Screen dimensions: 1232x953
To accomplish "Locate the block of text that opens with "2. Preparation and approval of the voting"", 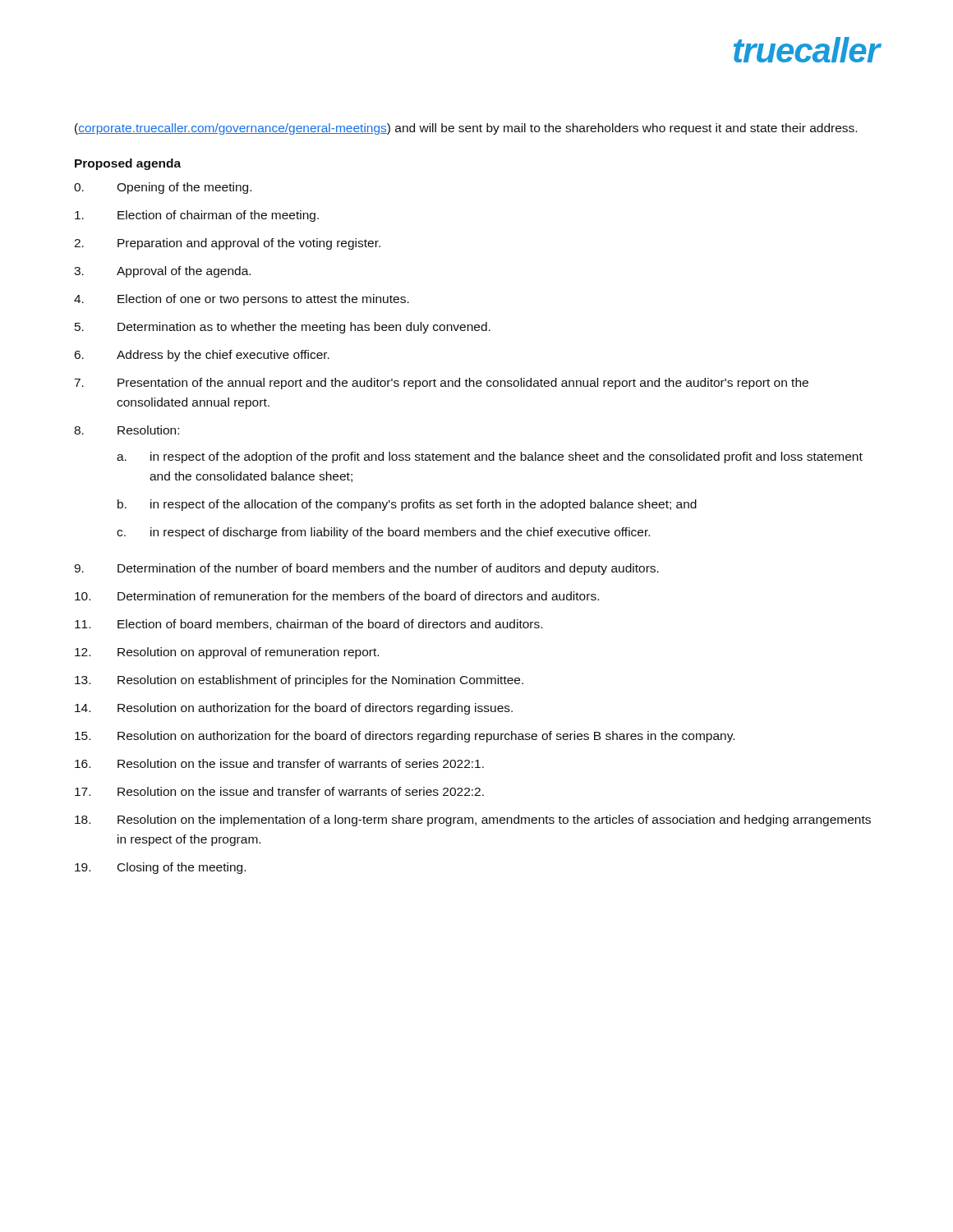I will point(227,244).
